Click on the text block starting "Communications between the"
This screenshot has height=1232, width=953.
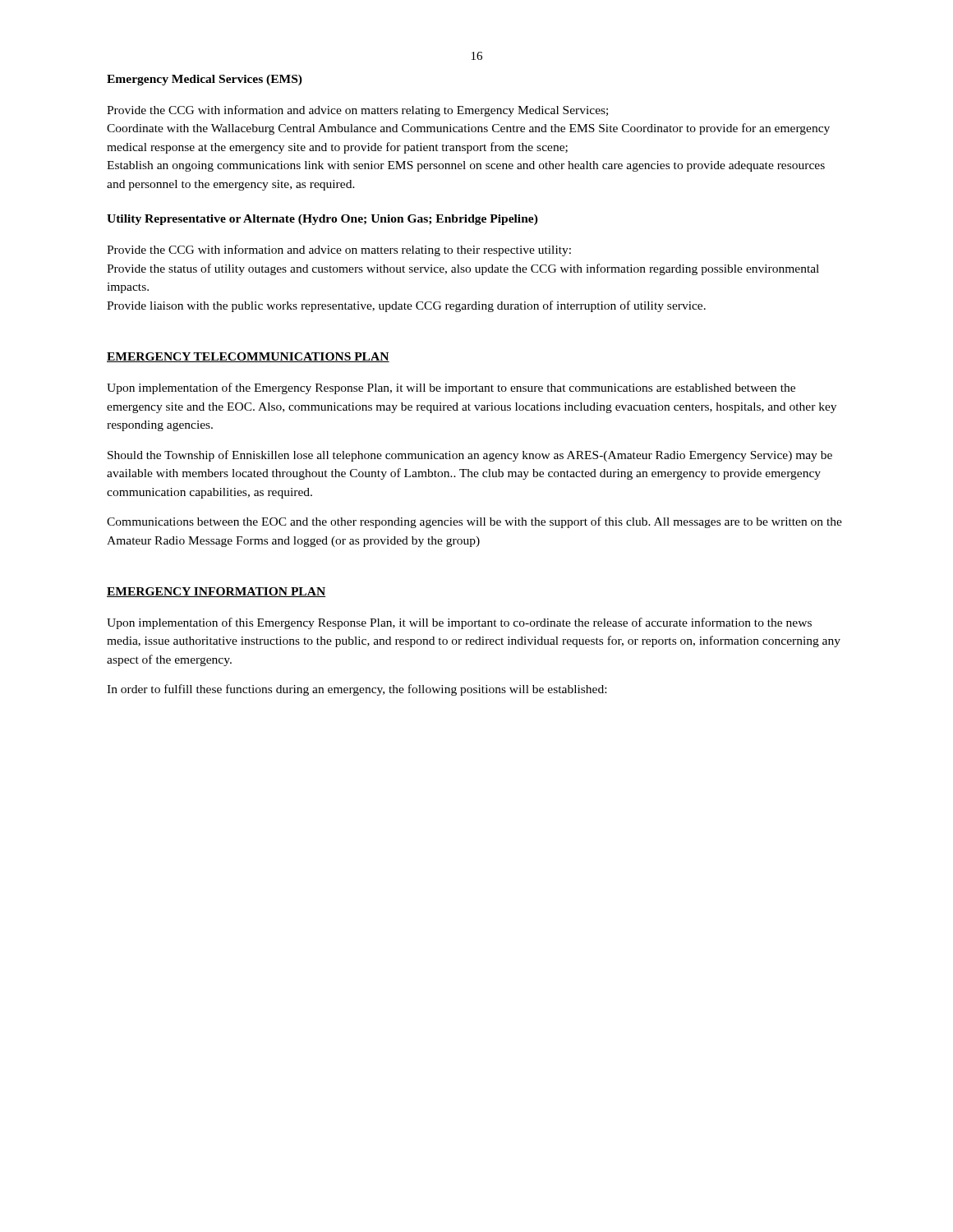(x=474, y=530)
